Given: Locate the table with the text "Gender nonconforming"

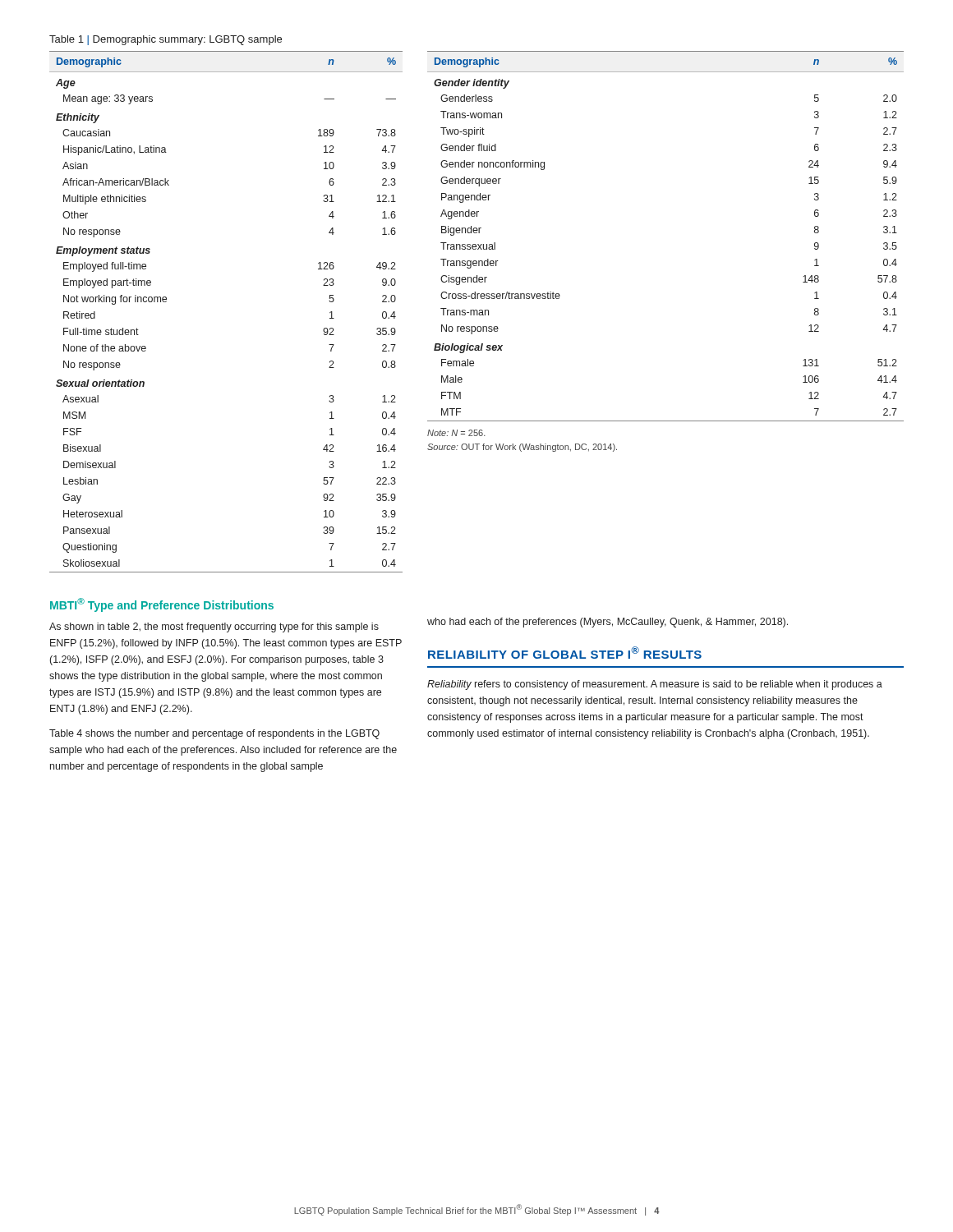Looking at the screenshot, I should (x=665, y=236).
